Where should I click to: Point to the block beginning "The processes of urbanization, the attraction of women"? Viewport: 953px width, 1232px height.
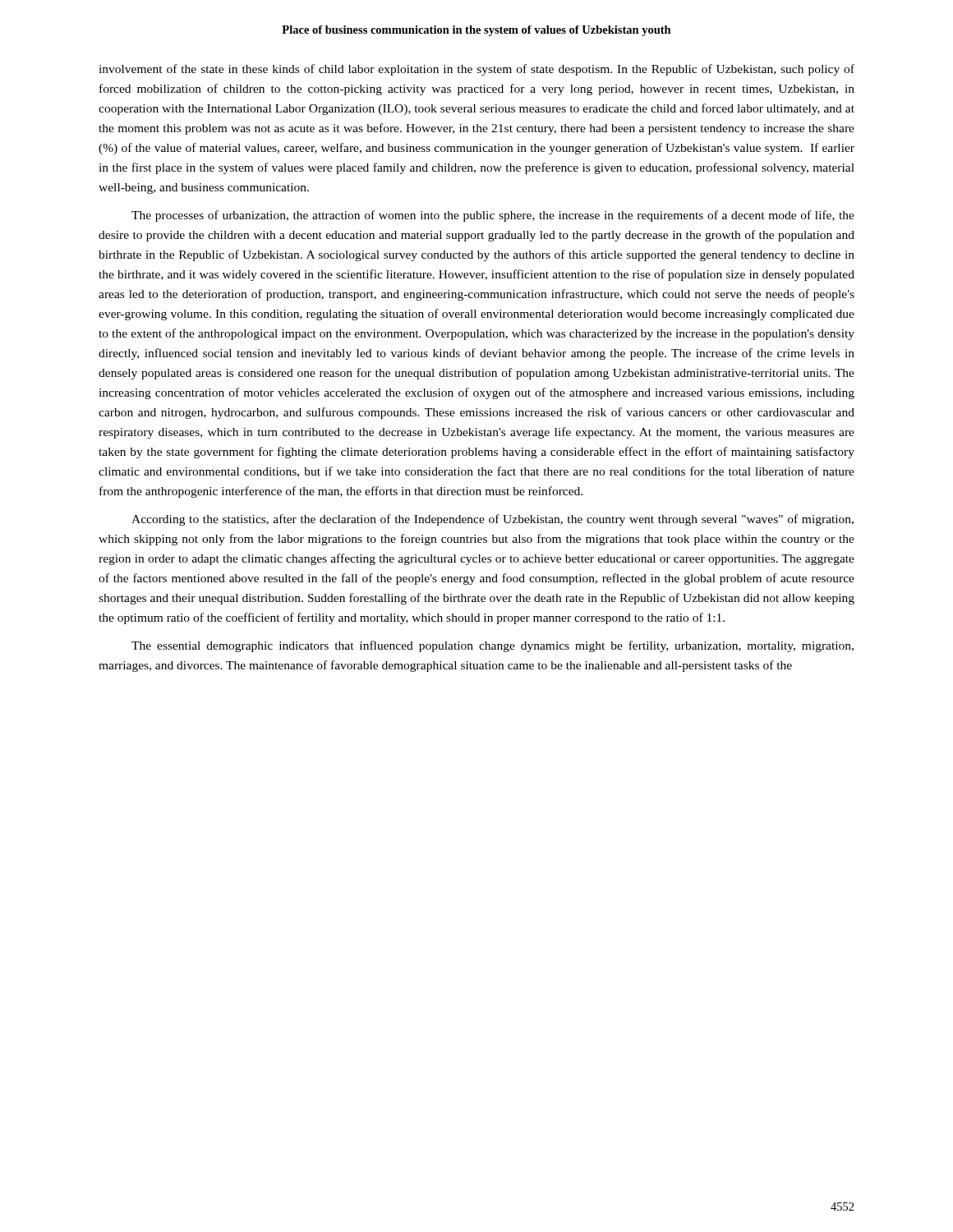pyautogui.click(x=476, y=353)
